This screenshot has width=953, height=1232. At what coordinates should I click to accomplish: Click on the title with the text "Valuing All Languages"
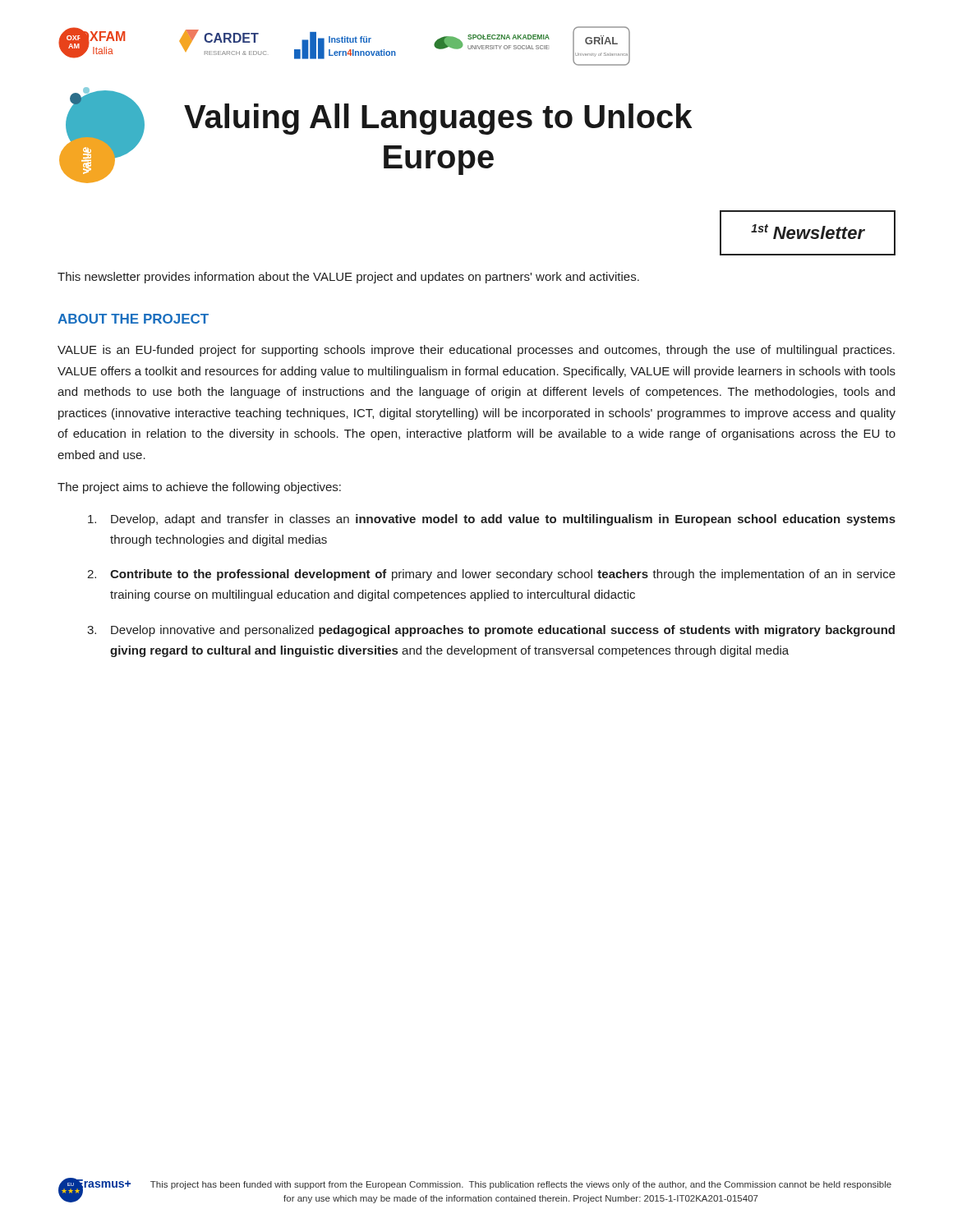pos(438,137)
